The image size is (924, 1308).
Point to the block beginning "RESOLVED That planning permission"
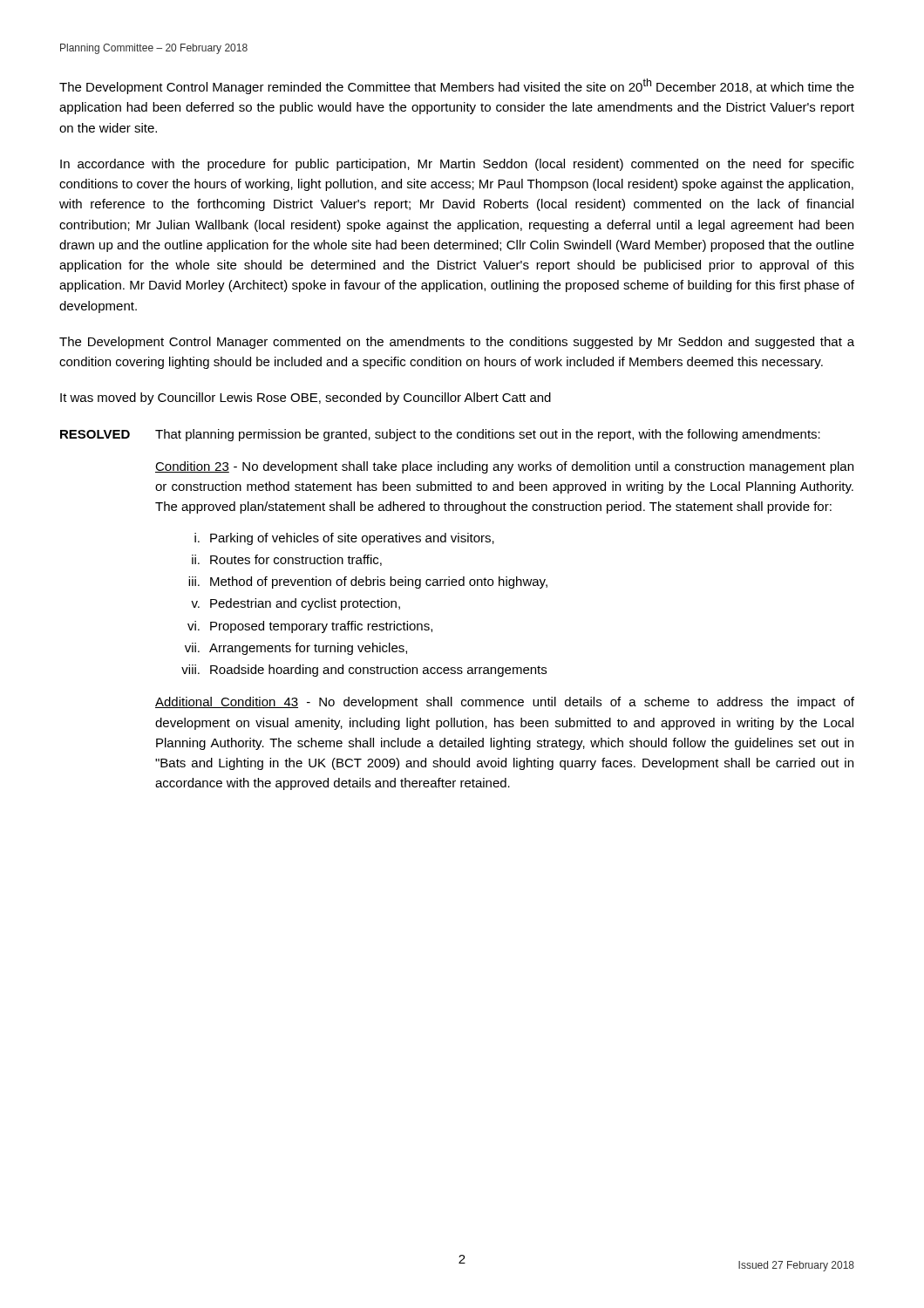pyautogui.click(x=440, y=435)
